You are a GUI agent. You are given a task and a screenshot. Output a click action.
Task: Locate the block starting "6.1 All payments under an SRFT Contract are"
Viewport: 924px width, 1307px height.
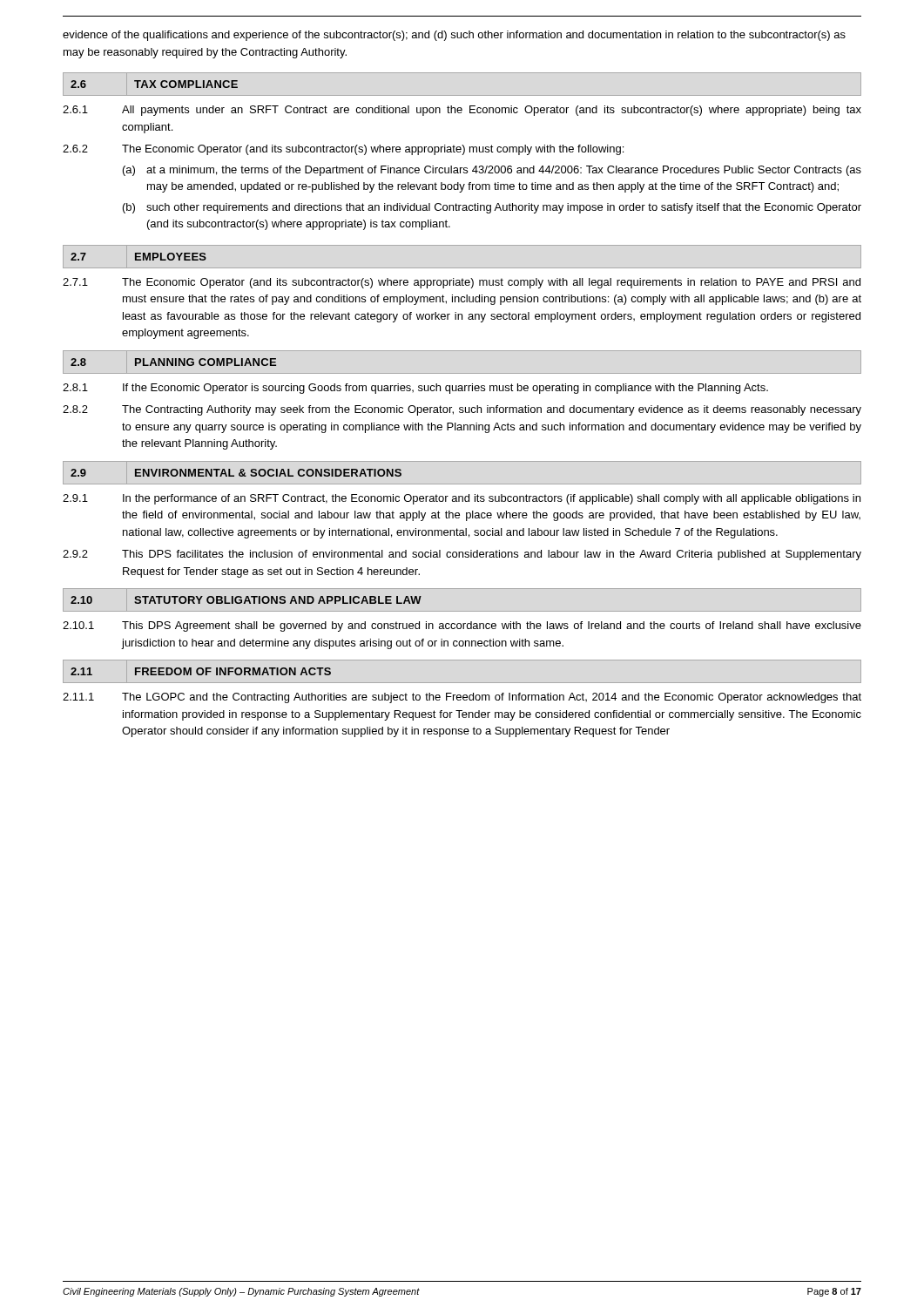(462, 118)
